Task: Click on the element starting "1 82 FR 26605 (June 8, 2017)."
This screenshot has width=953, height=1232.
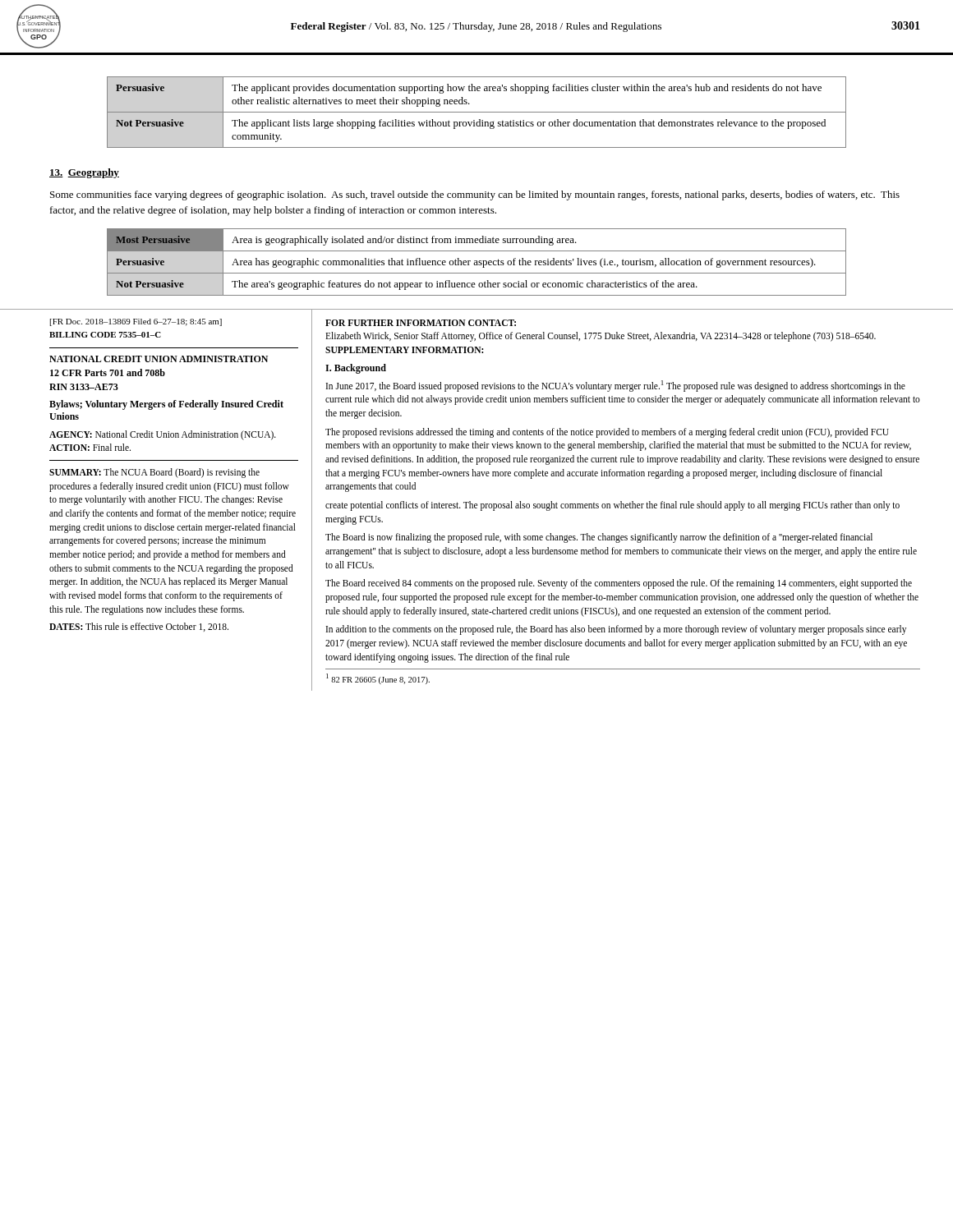Action: [x=378, y=678]
